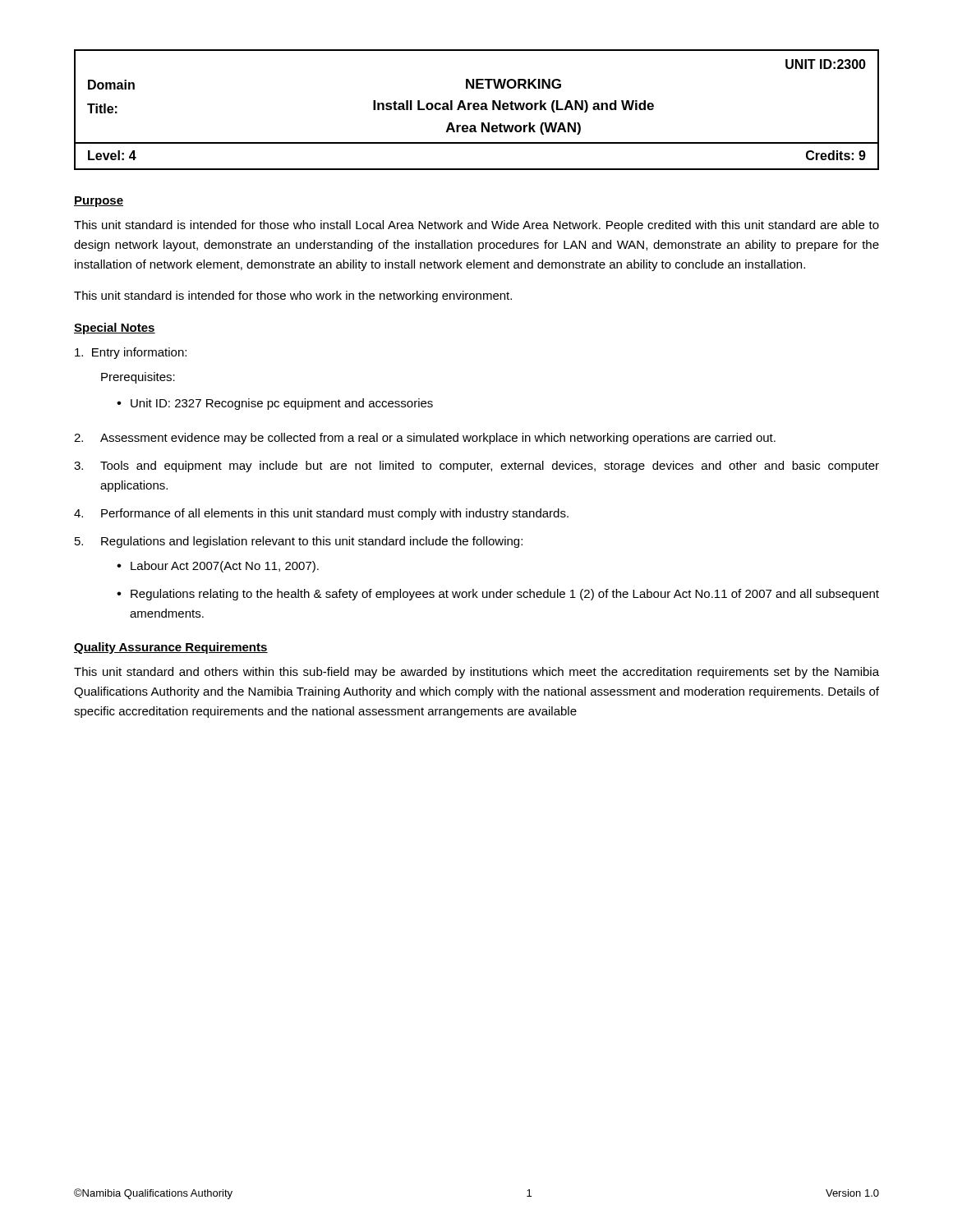Image resolution: width=953 pixels, height=1232 pixels.
Task: Click on the block starting "4. Performance of all elements in this unit"
Action: pos(476,513)
